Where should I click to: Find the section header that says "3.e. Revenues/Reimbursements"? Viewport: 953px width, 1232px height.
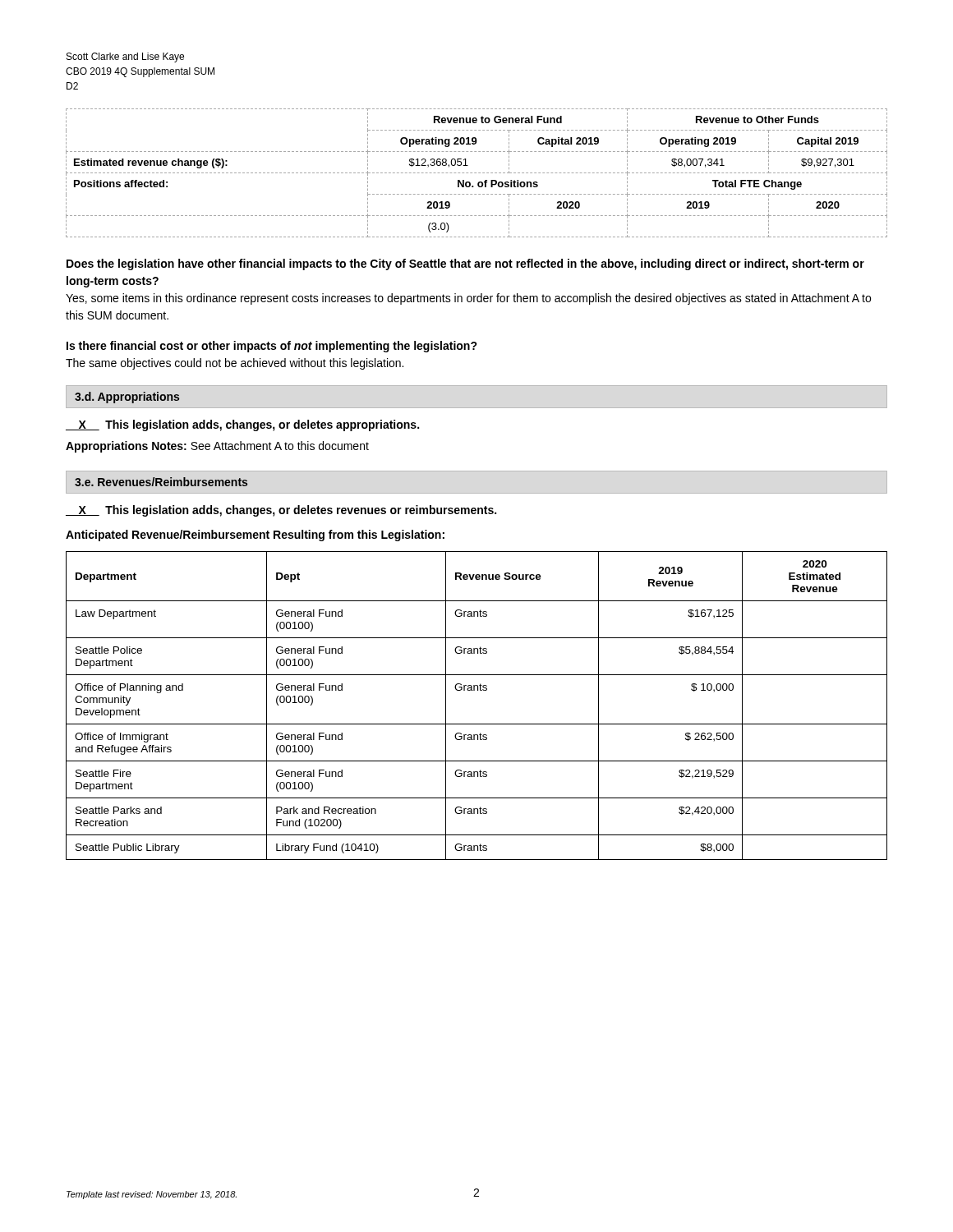(x=161, y=482)
